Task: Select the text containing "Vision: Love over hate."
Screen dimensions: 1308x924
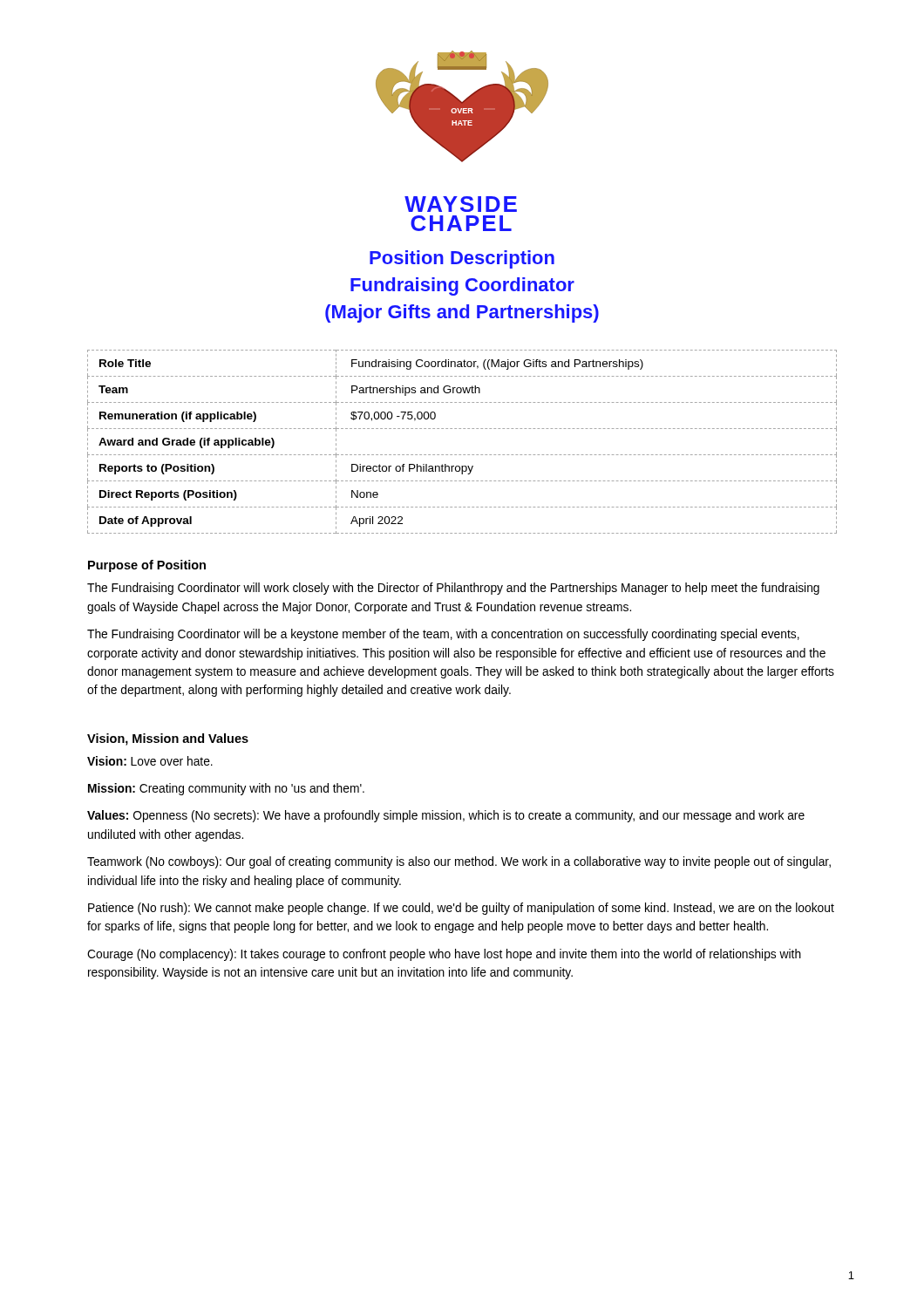Action: 150,761
